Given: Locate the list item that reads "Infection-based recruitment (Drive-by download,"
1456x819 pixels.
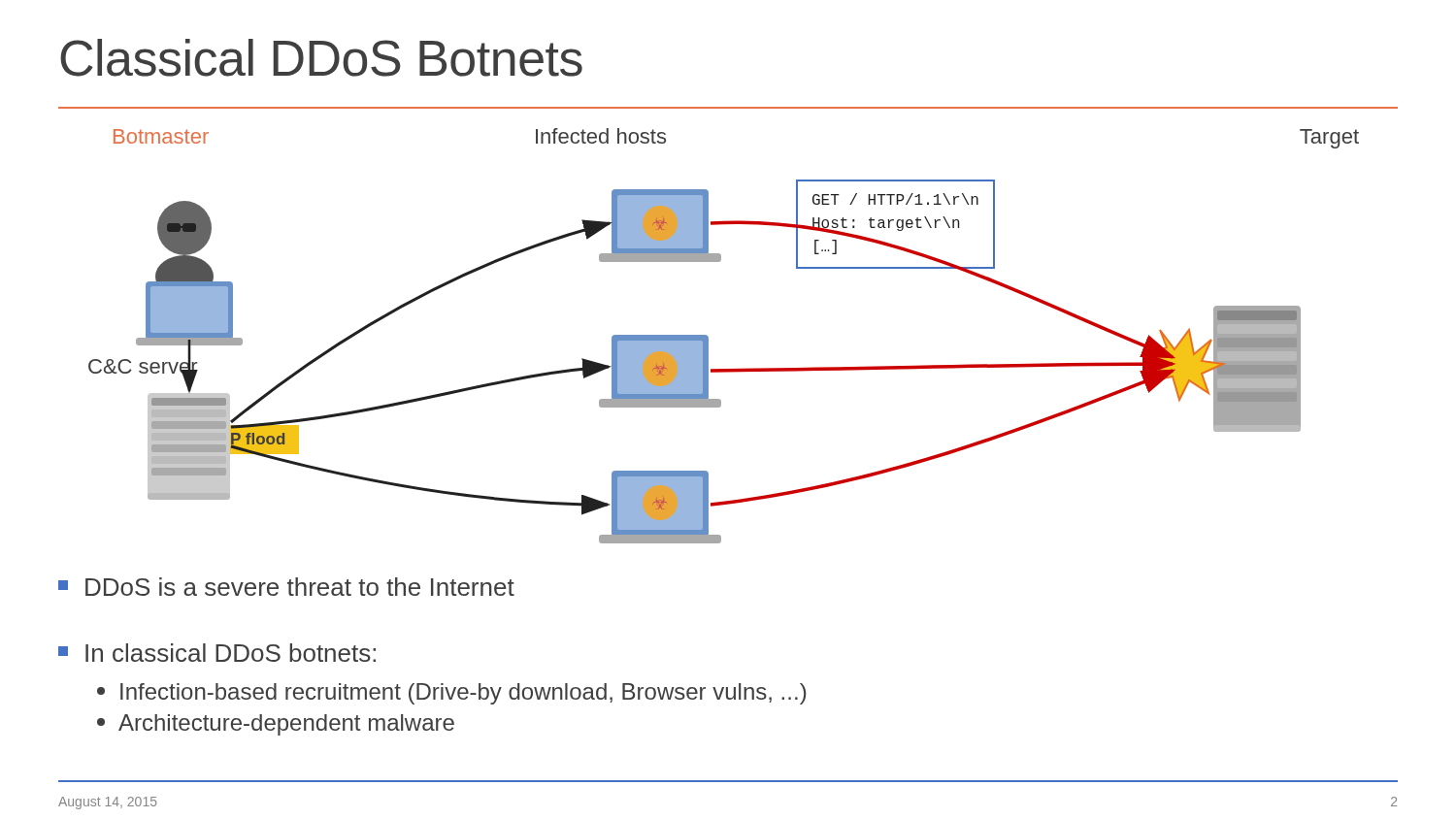Looking at the screenshot, I should [452, 692].
